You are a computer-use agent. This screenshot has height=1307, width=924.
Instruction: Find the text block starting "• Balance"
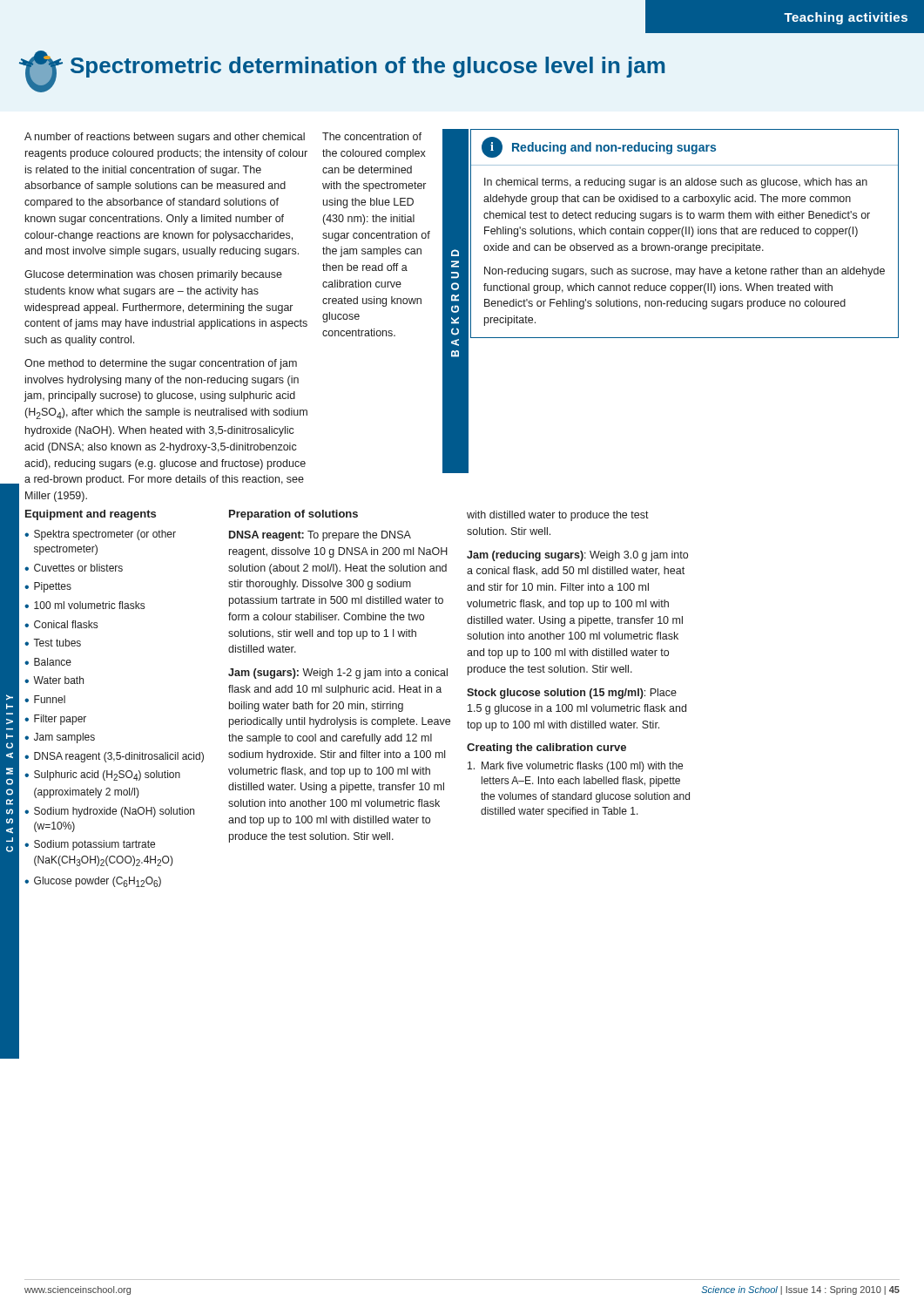point(48,663)
